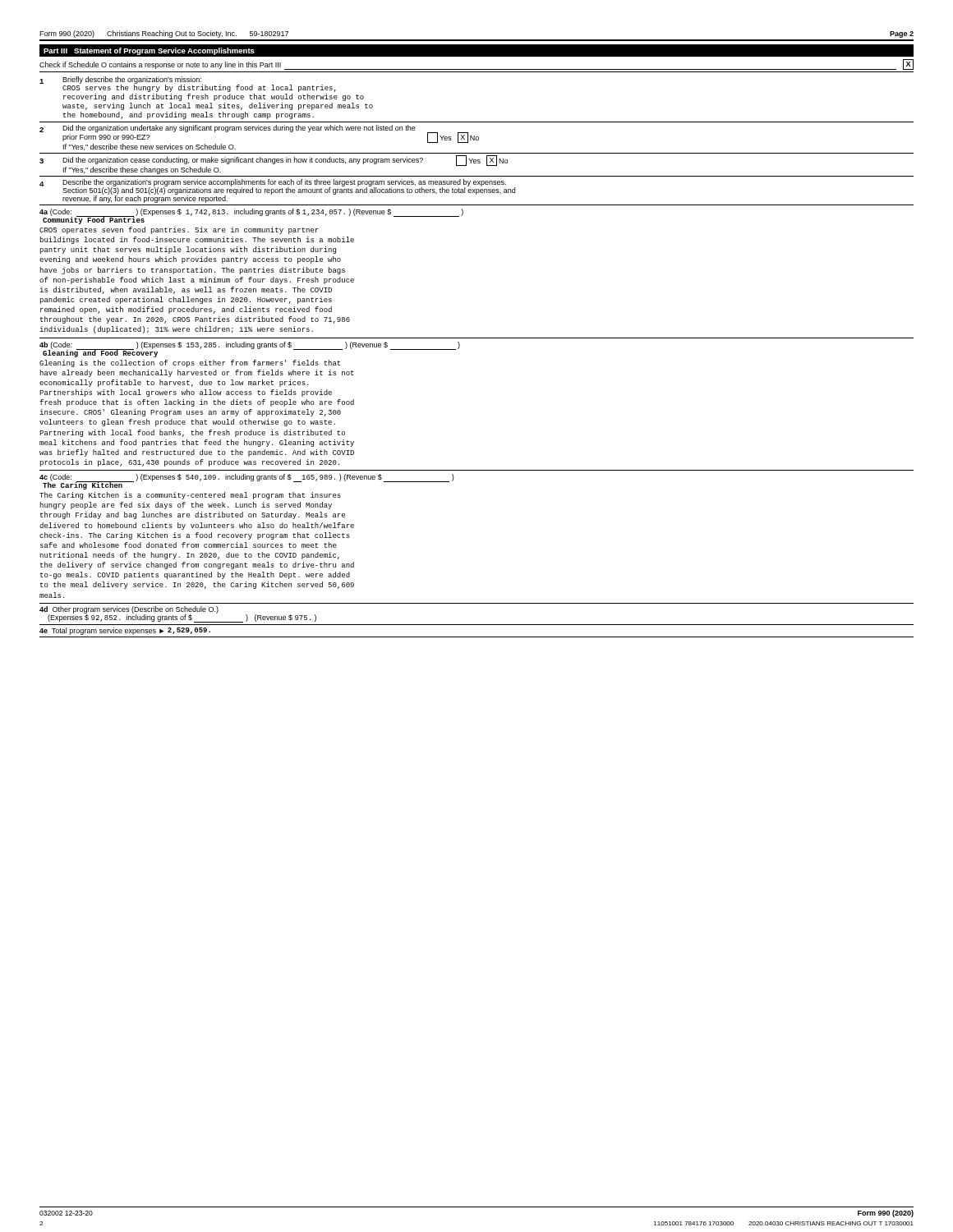Screen dimensions: 1232x953
Task: Find the region starting "4 Describe the organization's"
Action: [x=476, y=191]
